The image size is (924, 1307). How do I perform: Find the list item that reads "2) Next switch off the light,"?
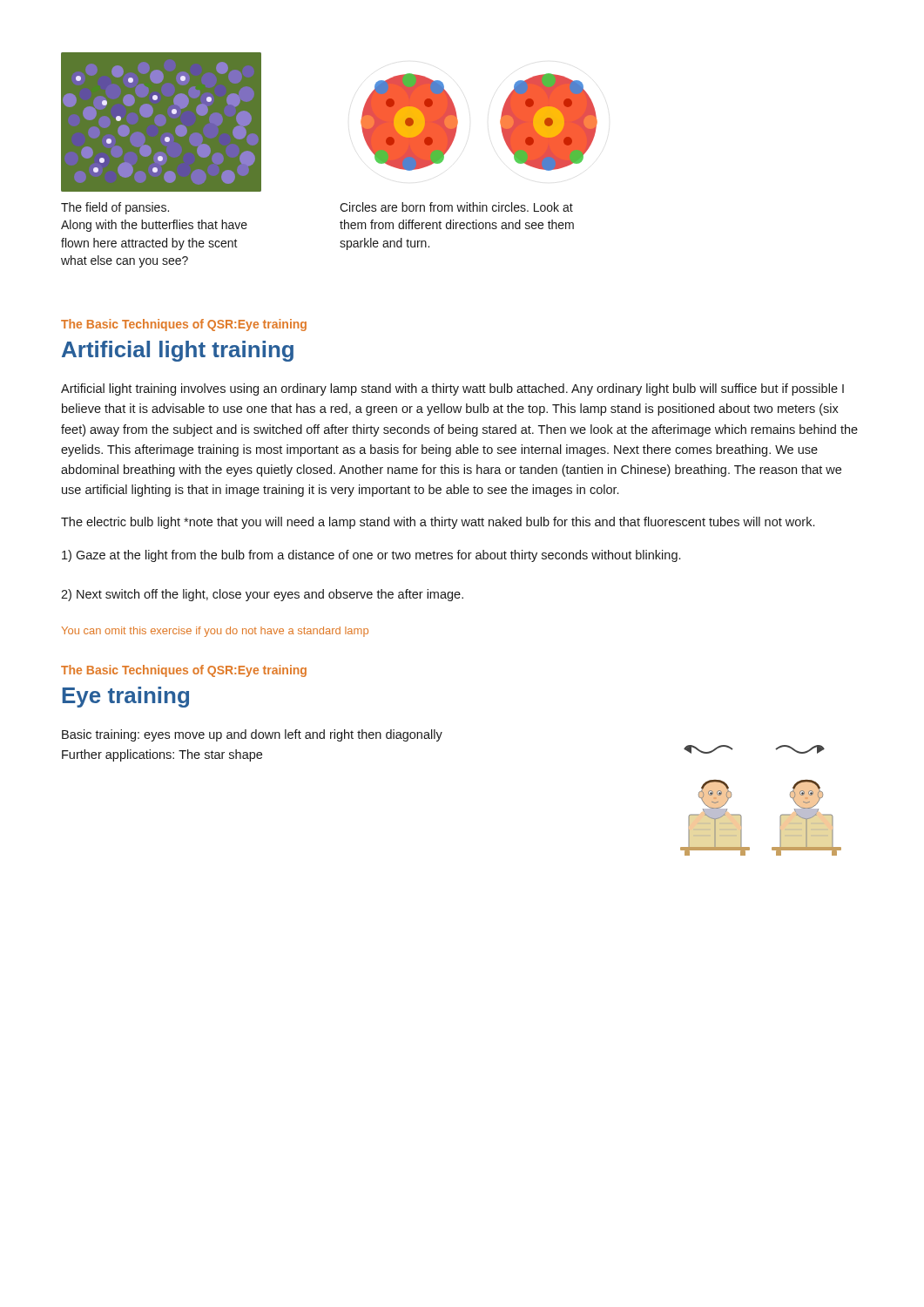[263, 594]
